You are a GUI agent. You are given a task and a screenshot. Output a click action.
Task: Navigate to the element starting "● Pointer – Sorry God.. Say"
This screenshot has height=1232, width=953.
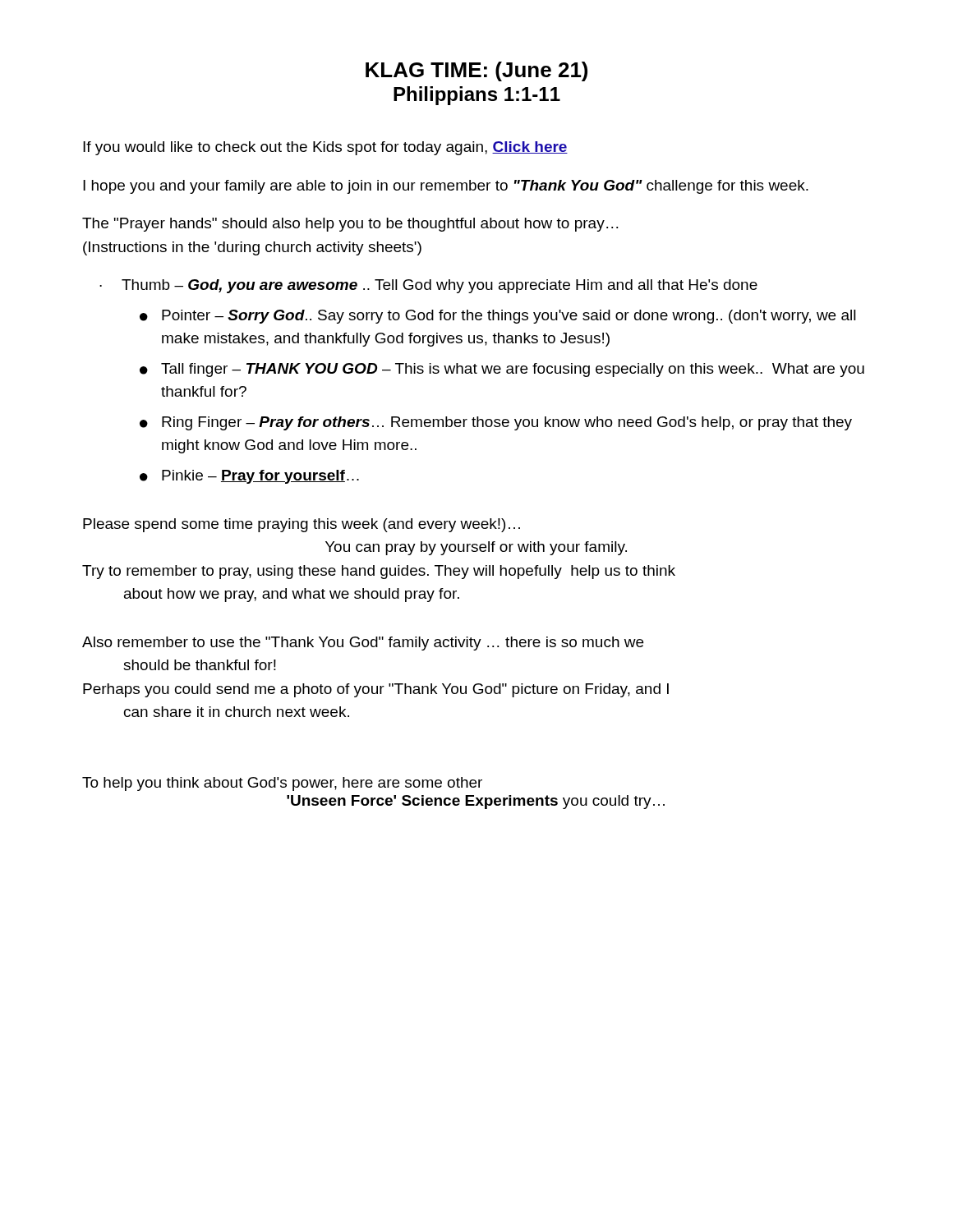504,327
